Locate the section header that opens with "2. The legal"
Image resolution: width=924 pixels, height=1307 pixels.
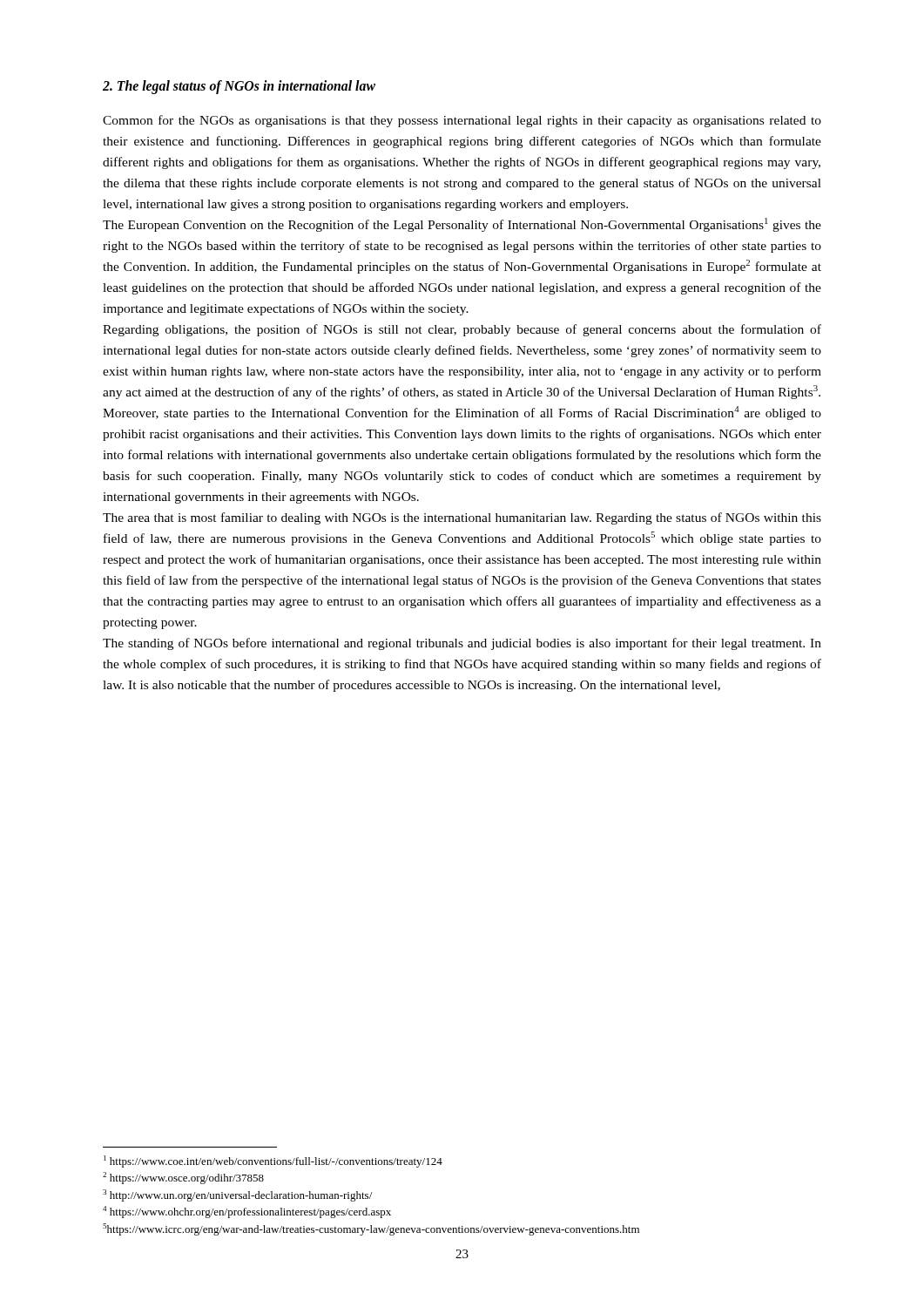click(239, 86)
